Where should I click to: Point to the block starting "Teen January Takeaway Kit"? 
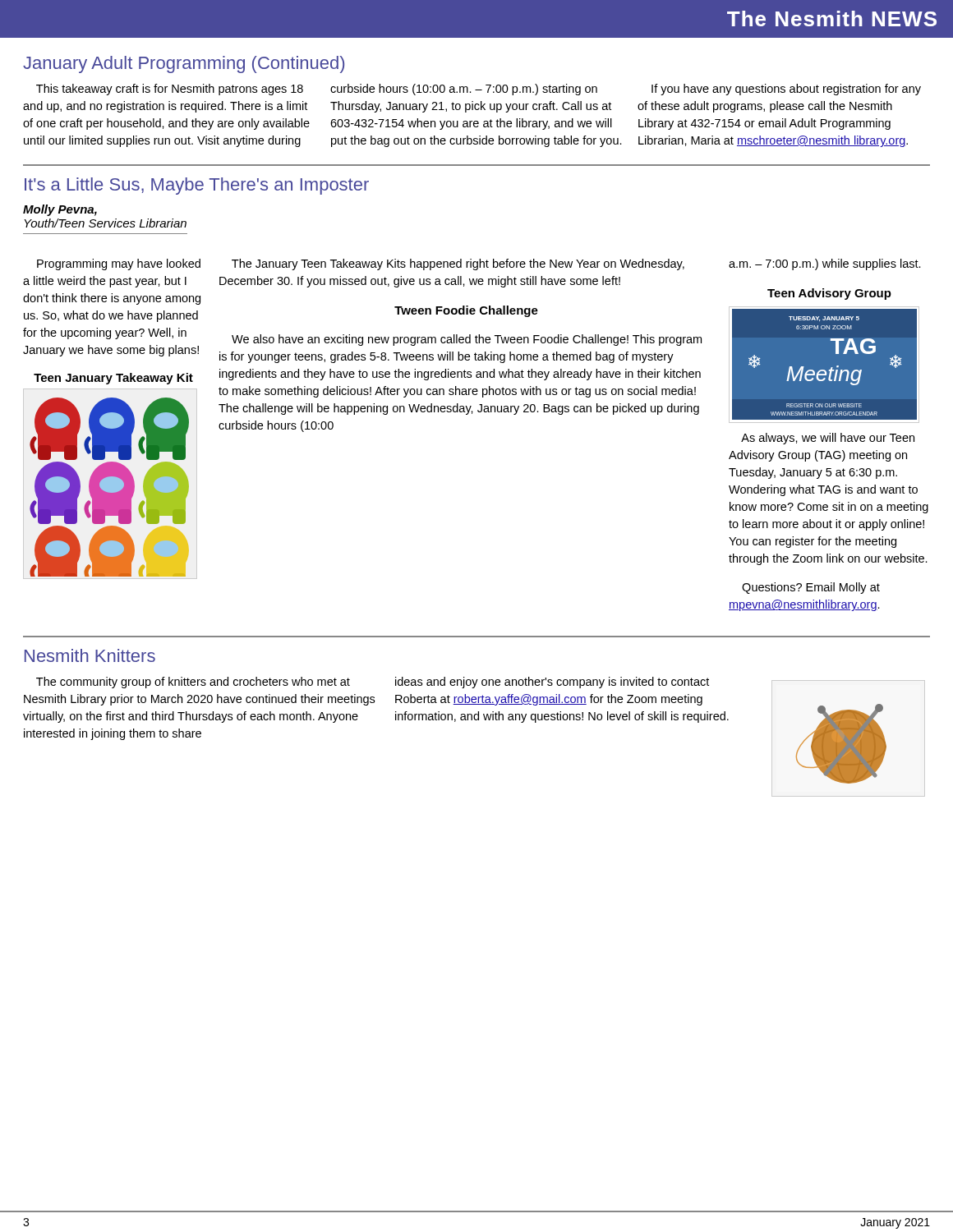tap(113, 378)
